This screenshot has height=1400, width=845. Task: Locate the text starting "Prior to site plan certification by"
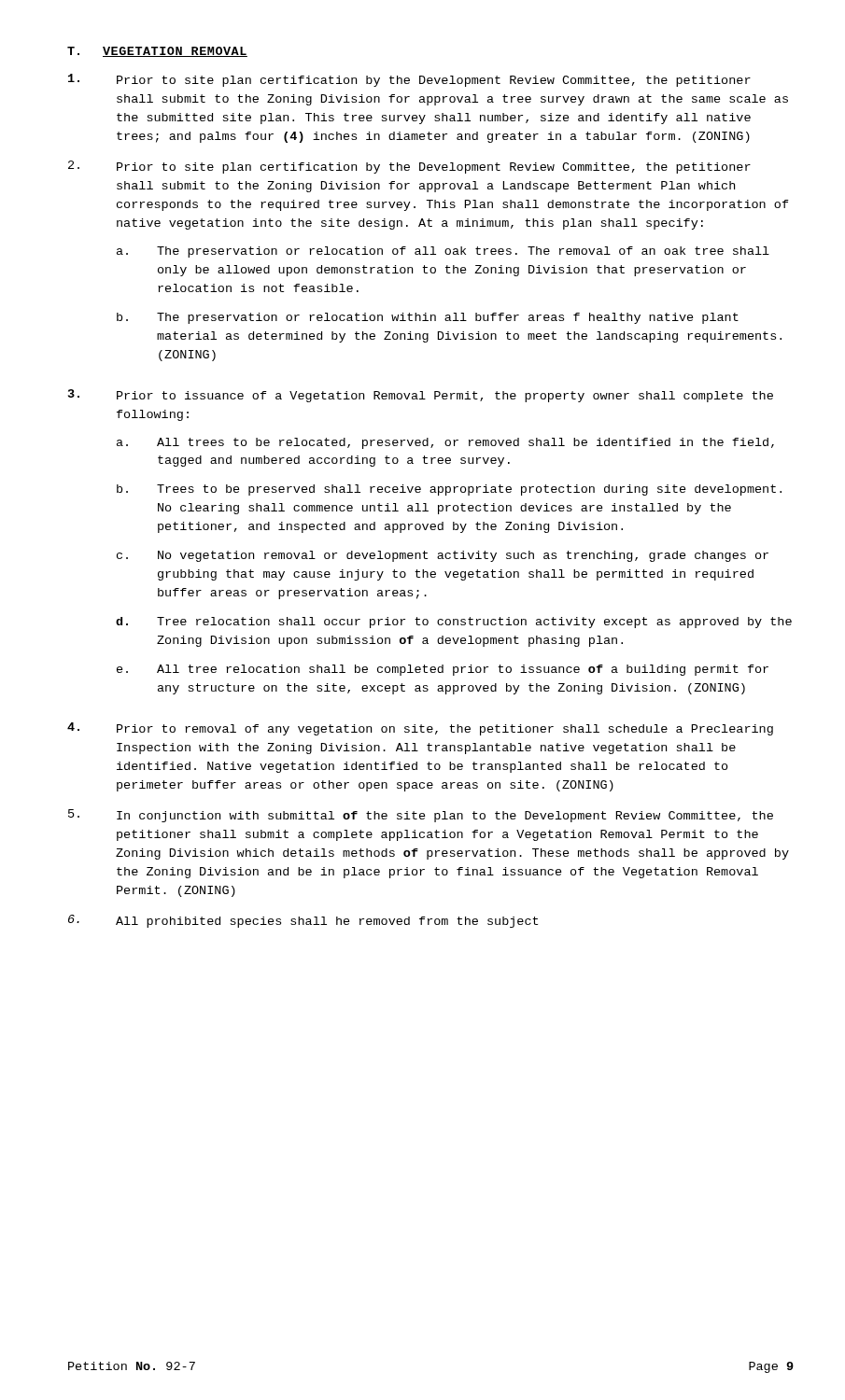click(x=430, y=109)
